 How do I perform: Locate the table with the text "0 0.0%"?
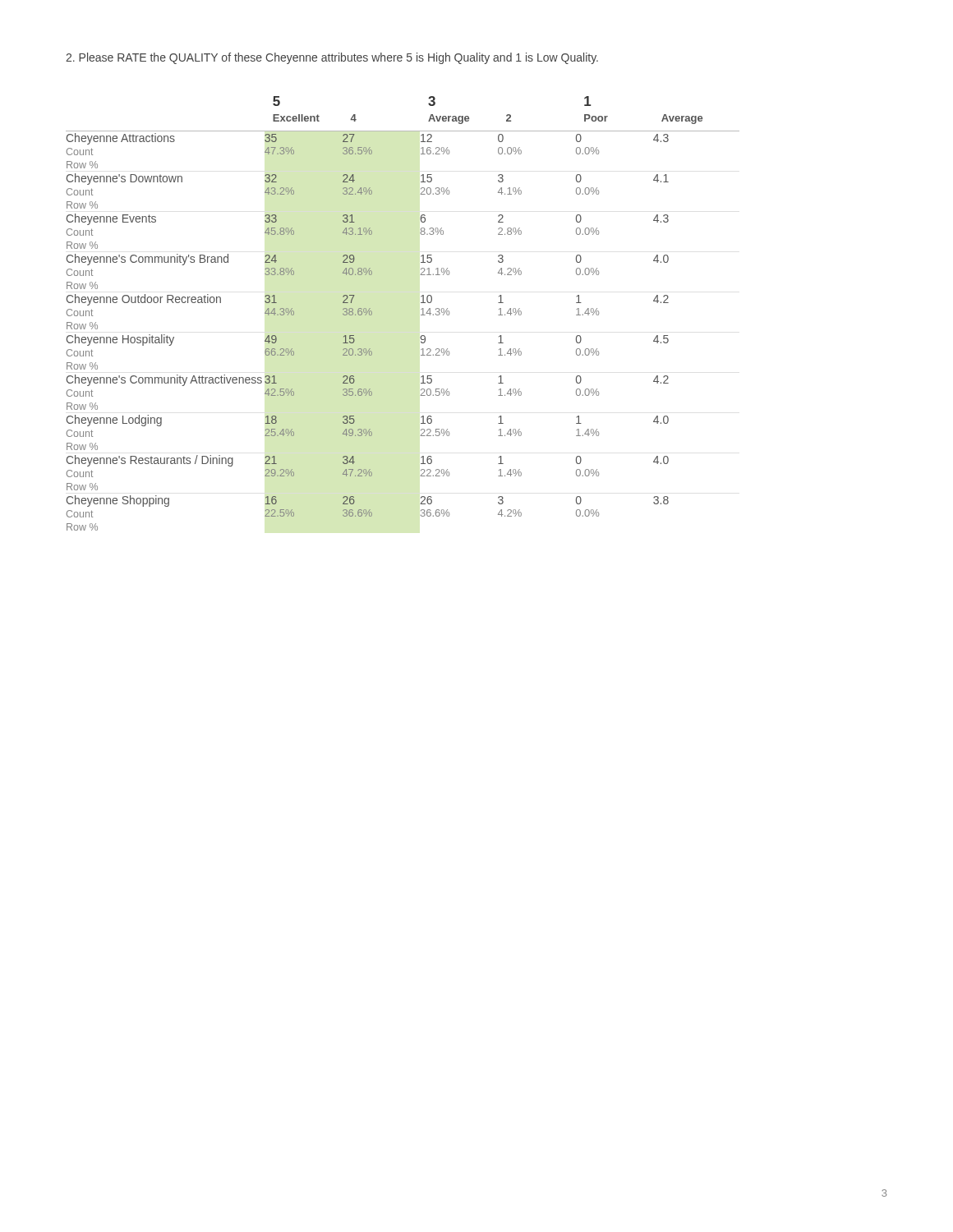tap(476, 311)
